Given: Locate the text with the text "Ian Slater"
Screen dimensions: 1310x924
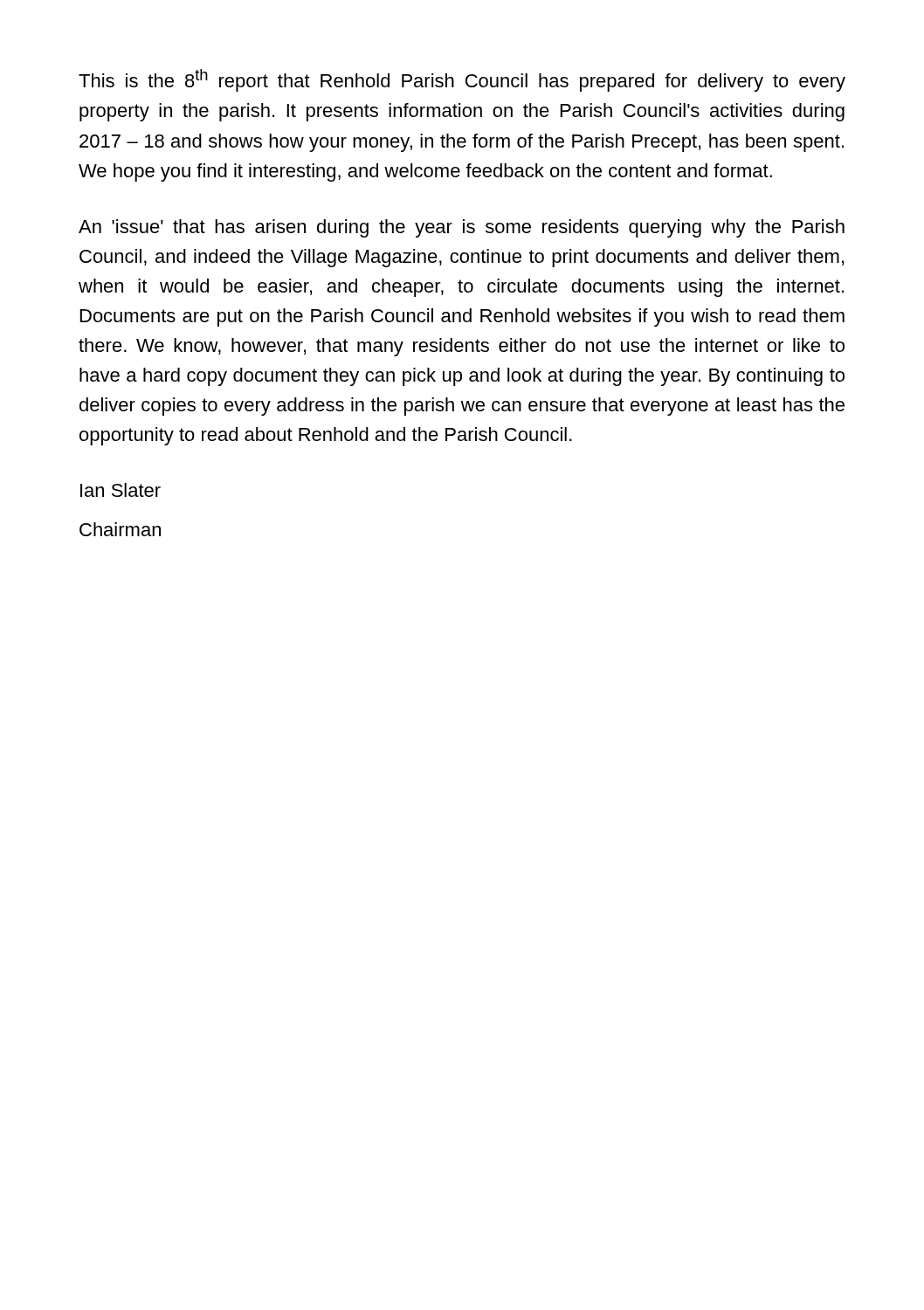Looking at the screenshot, I should tap(120, 491).
